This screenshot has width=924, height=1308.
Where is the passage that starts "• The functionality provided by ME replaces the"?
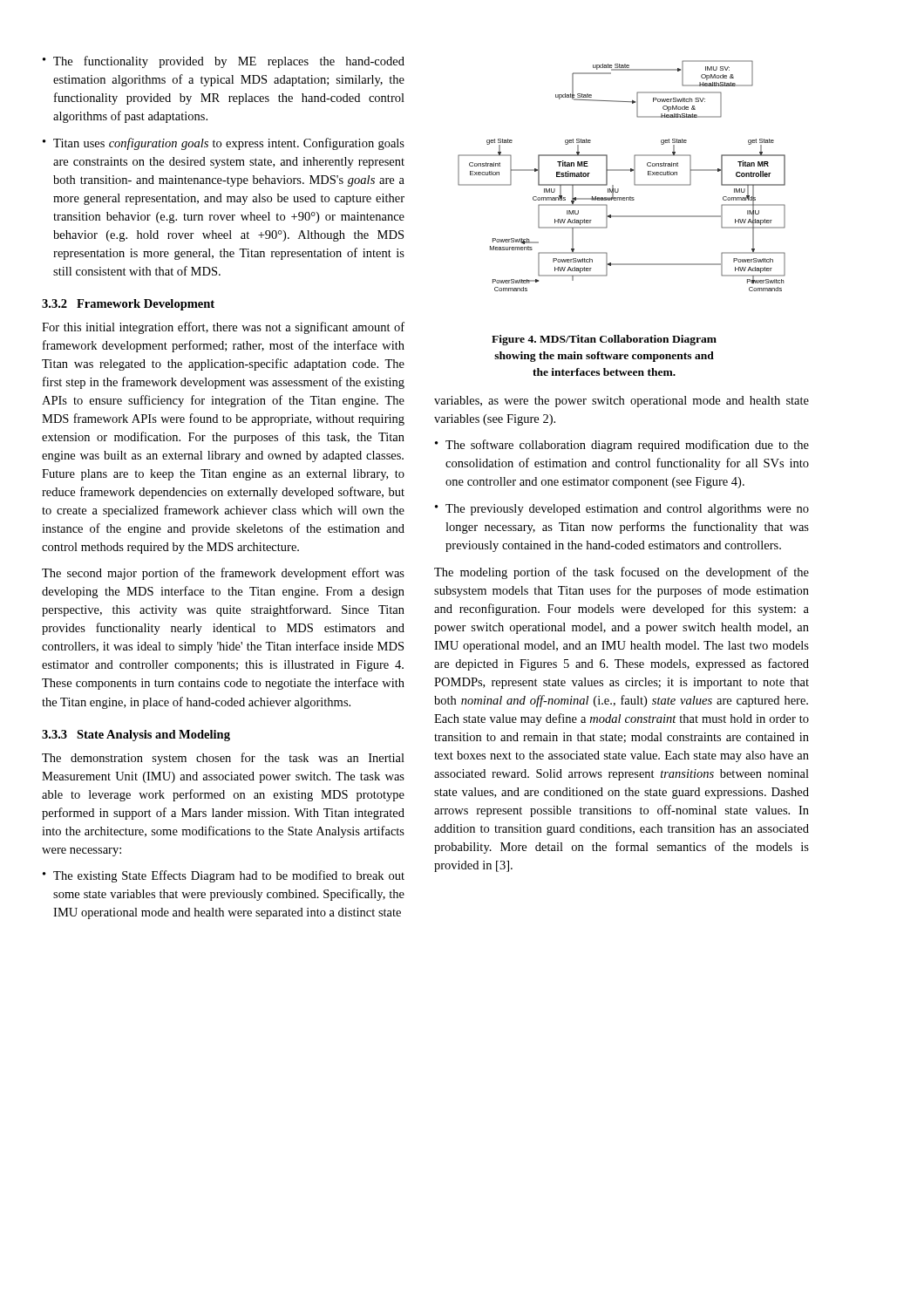pyautogui.click(x=223, y=89)
